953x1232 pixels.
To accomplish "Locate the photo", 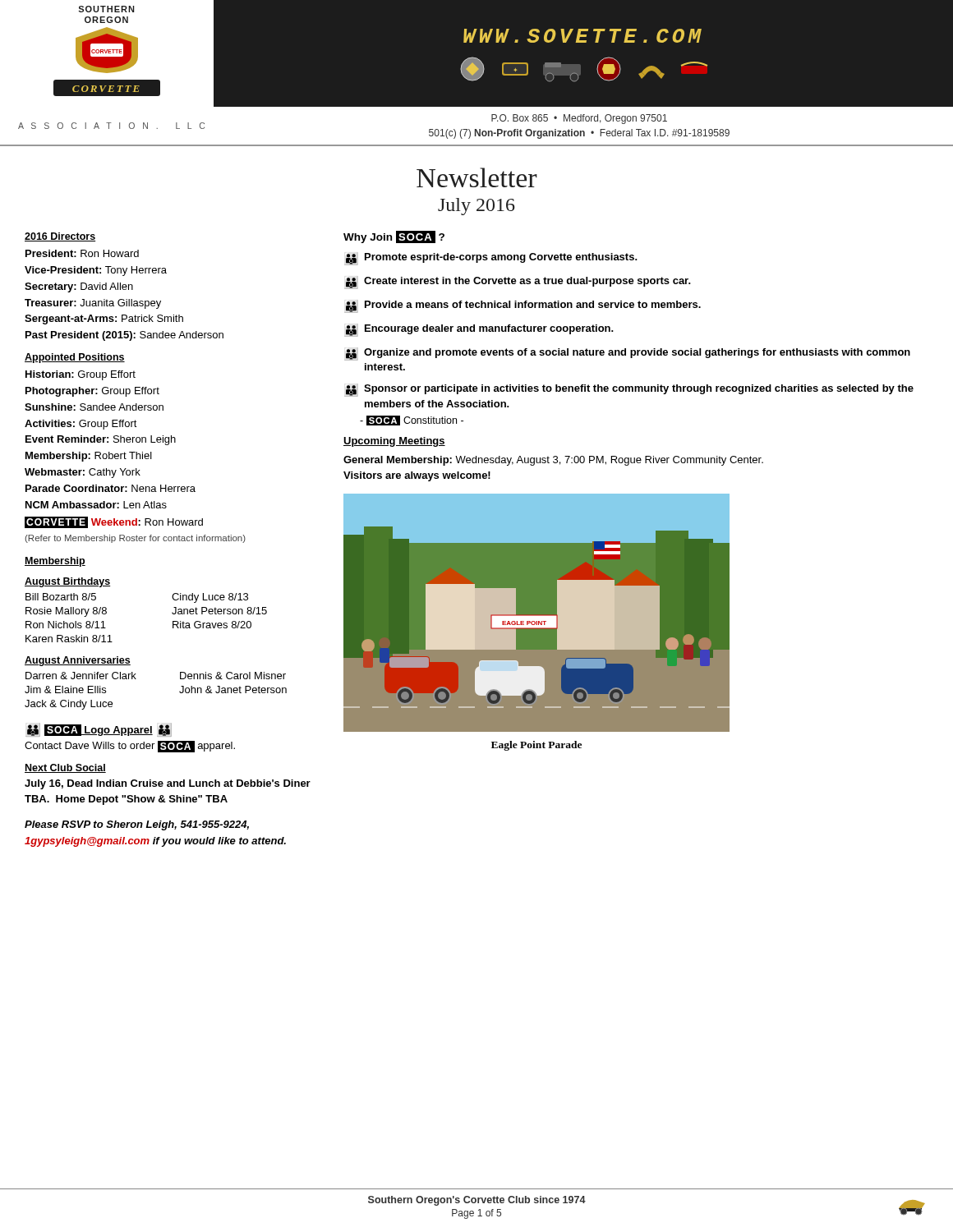I will tap(536, 612).
